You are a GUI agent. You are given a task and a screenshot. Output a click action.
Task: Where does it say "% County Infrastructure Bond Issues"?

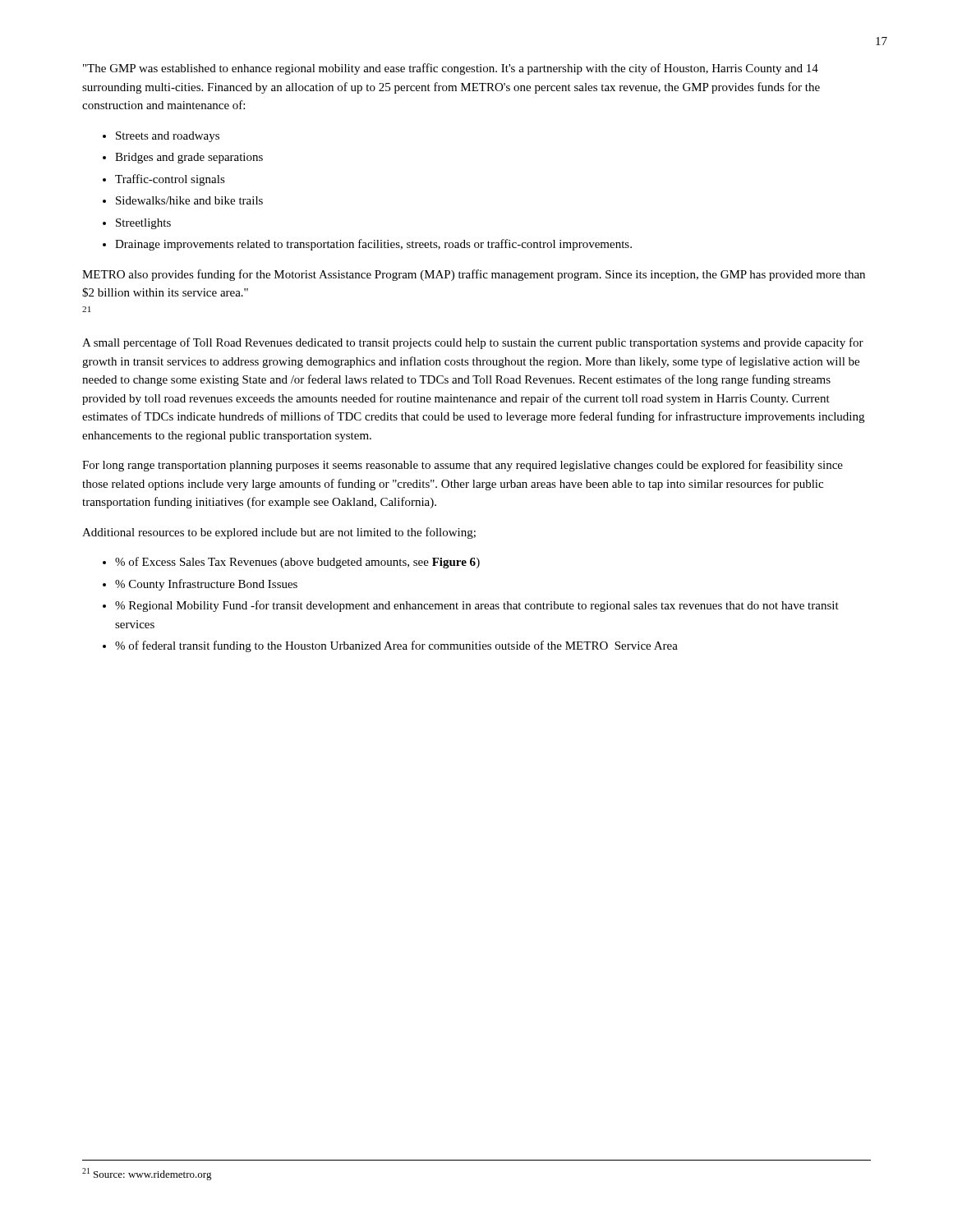click(206, 585)
